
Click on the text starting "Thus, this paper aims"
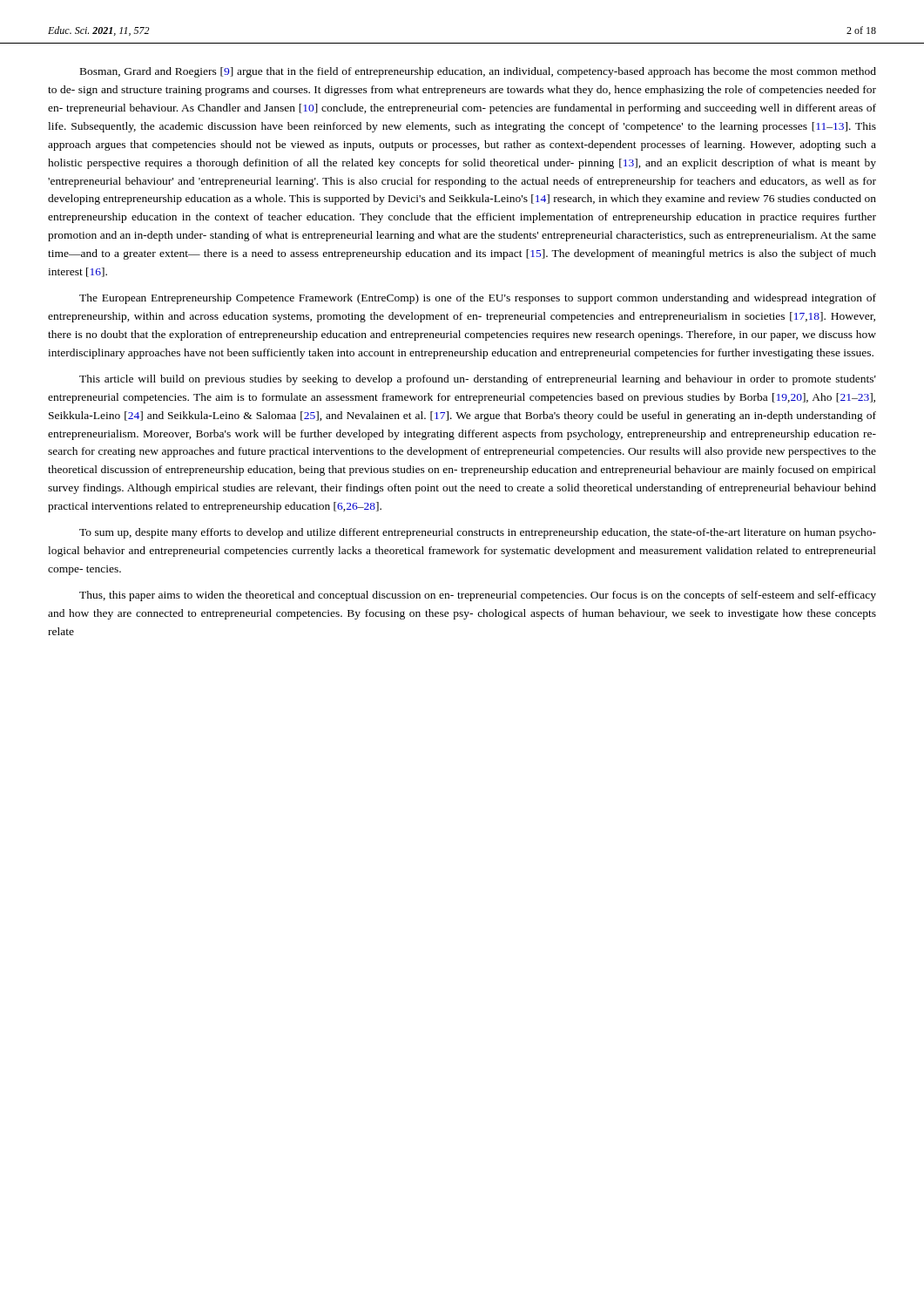click(462, 613)
